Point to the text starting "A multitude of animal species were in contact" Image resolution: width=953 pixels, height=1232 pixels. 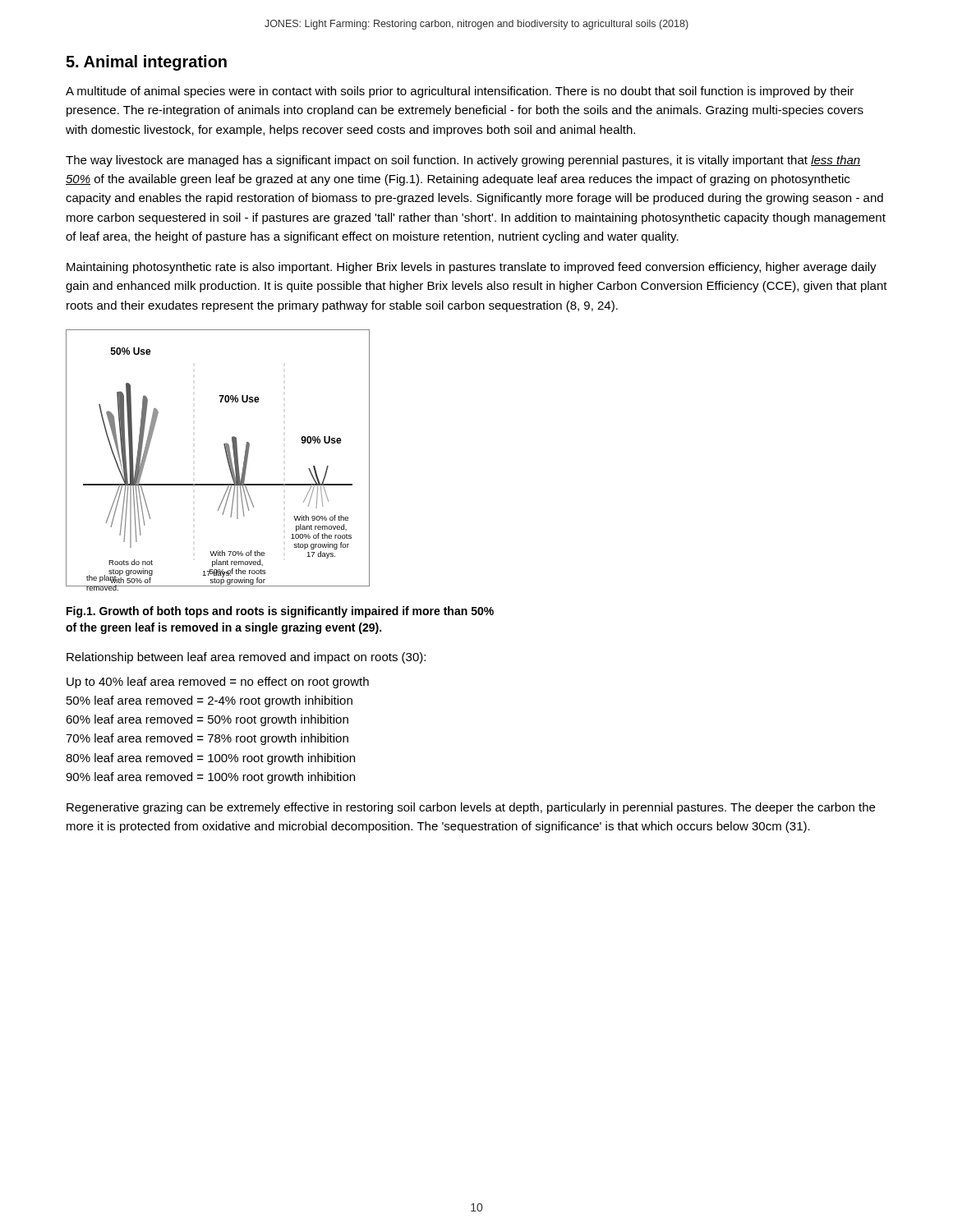point(465,110)
